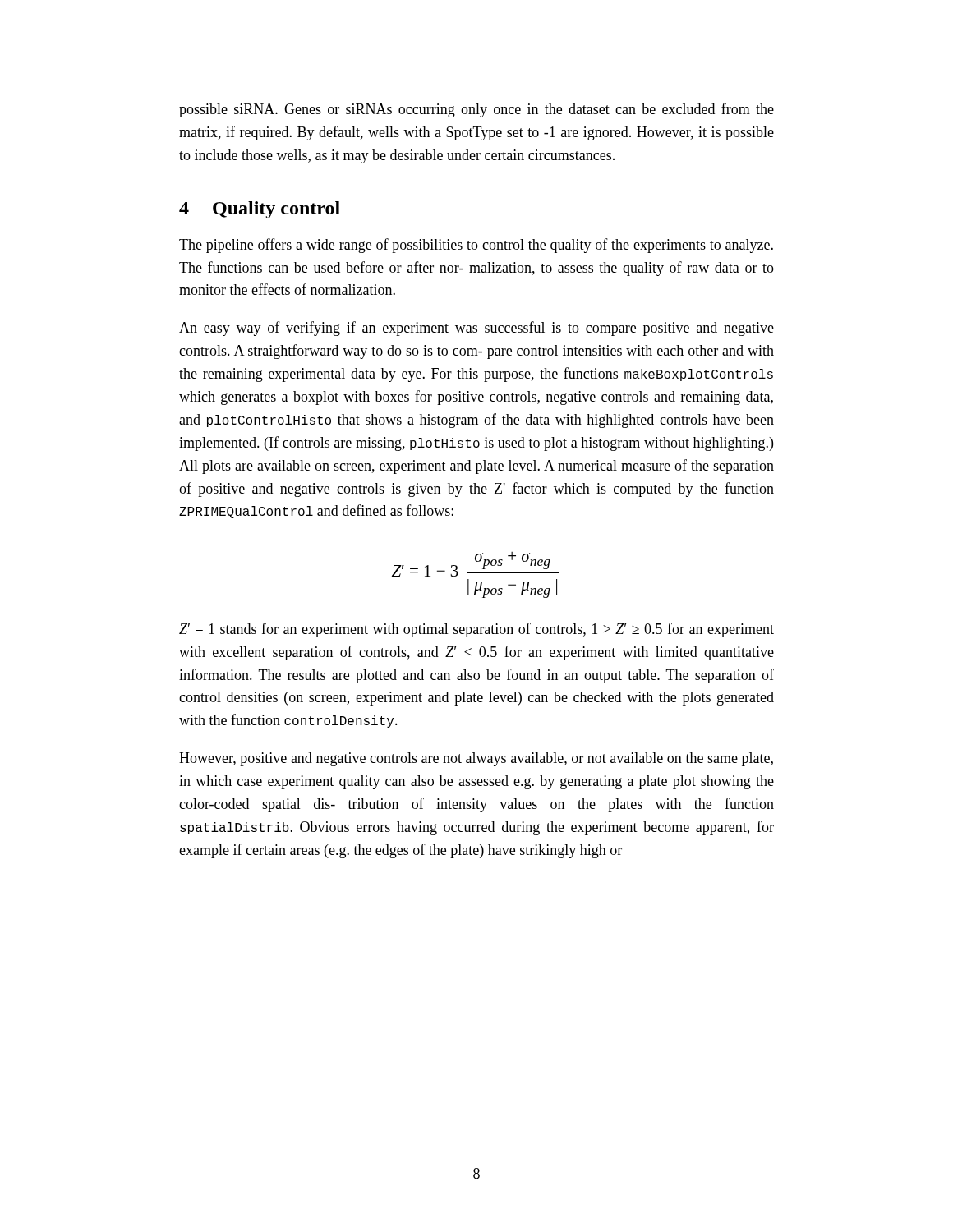
Task: Navigate to the text starting "However, positive and negative"
Action: pos(476,805)
